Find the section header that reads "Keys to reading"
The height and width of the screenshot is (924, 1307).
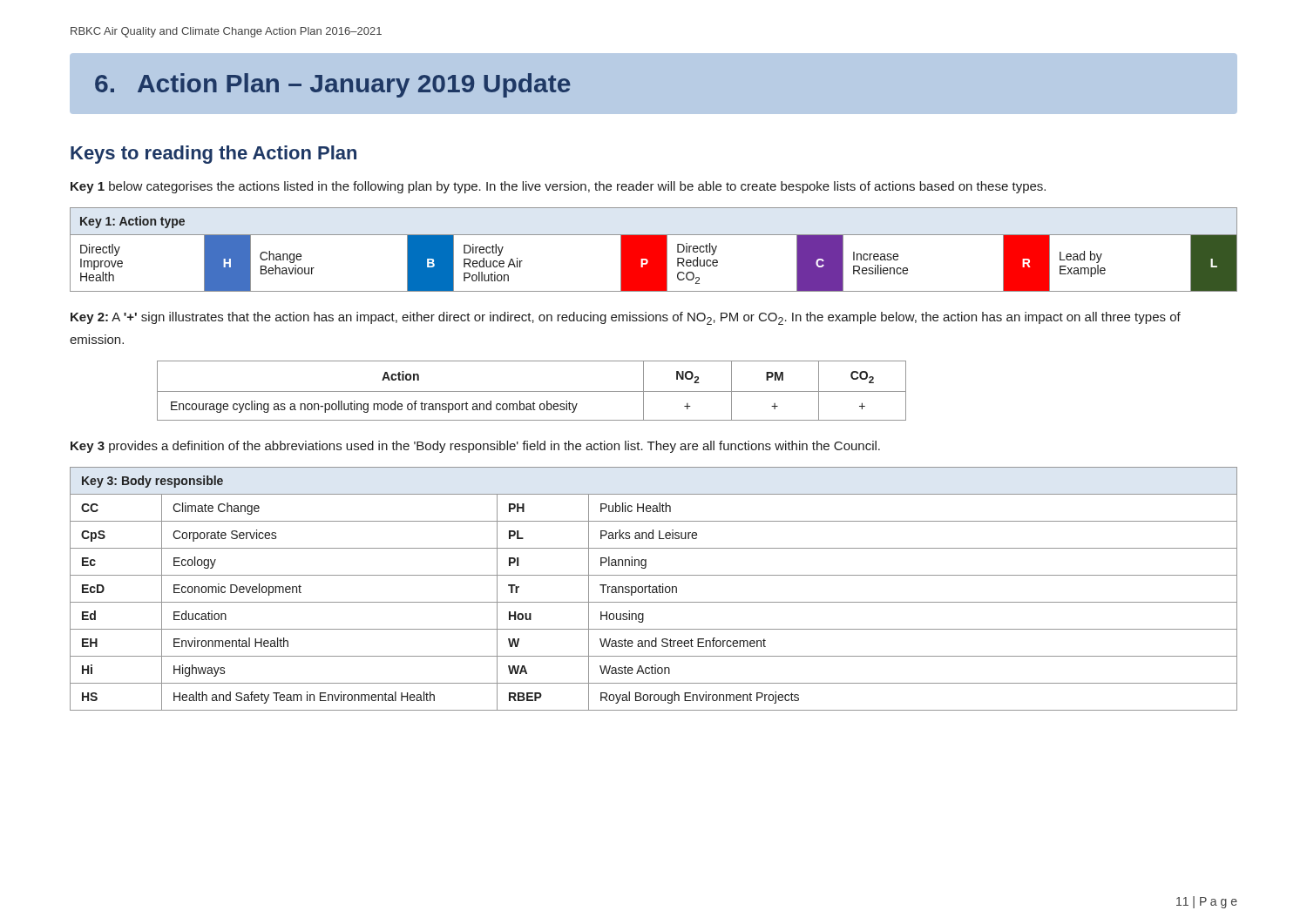coord(214,153)
